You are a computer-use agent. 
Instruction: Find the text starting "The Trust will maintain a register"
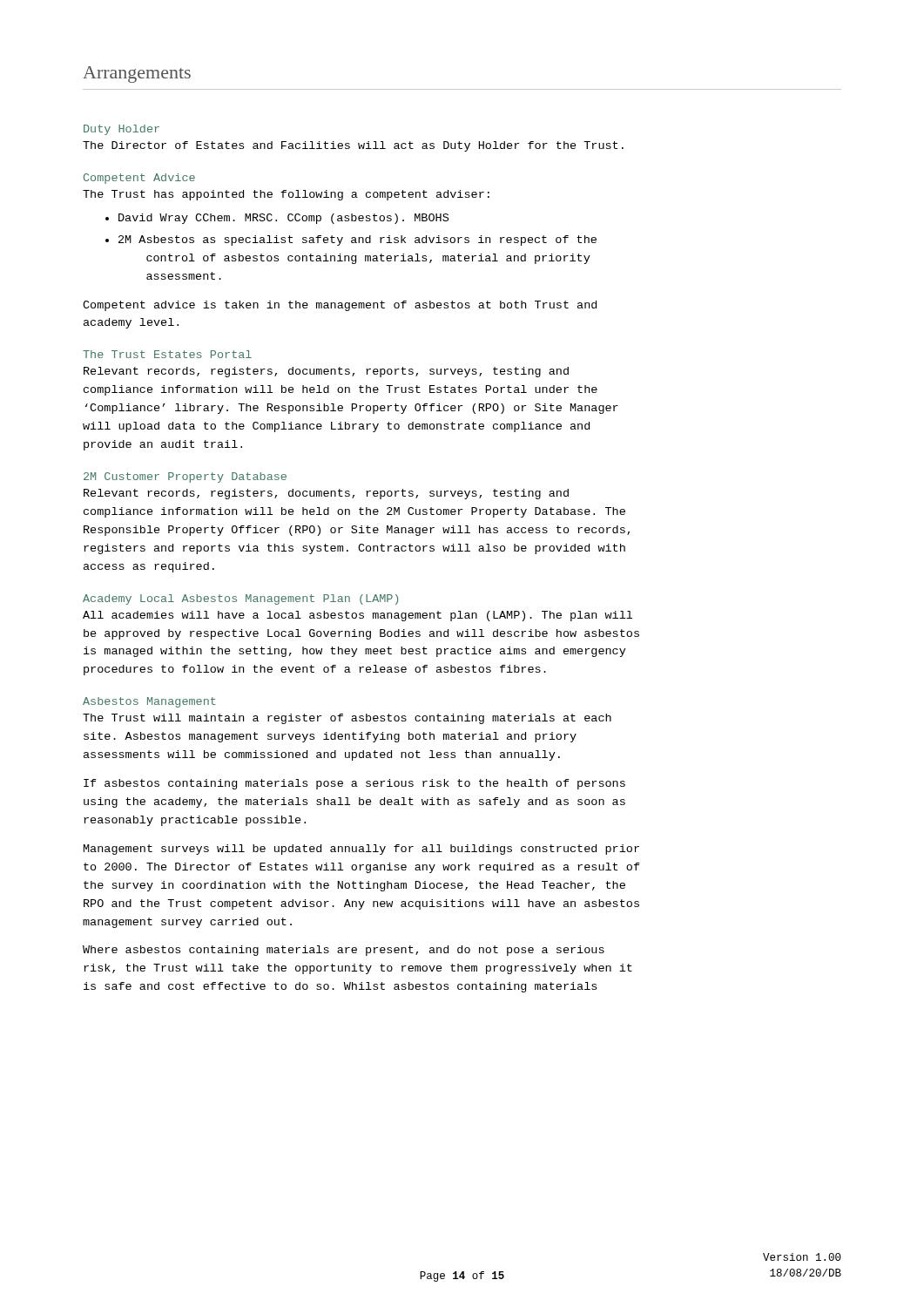click(347, 737)
